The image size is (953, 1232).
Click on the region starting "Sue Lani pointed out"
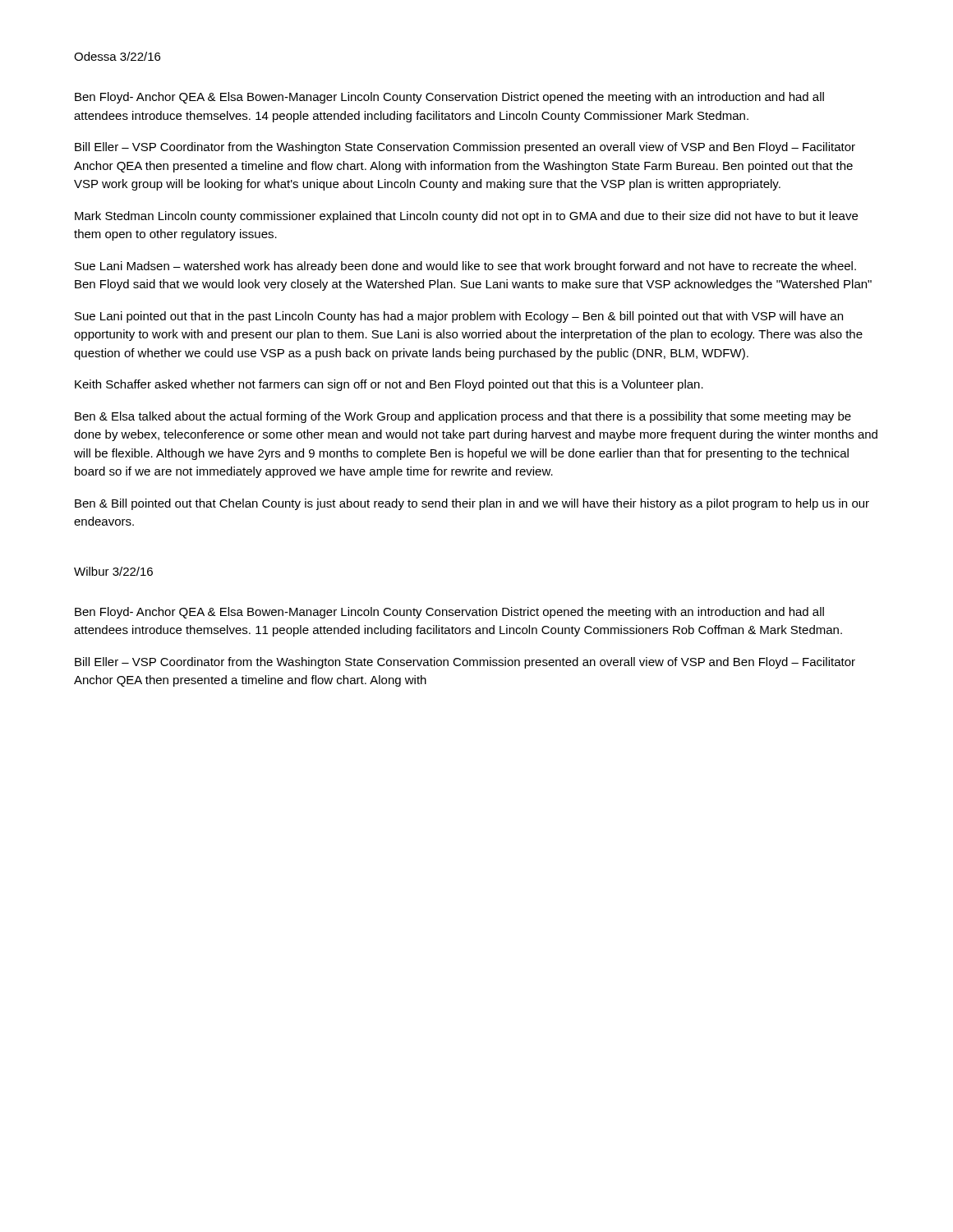[468, 334]
